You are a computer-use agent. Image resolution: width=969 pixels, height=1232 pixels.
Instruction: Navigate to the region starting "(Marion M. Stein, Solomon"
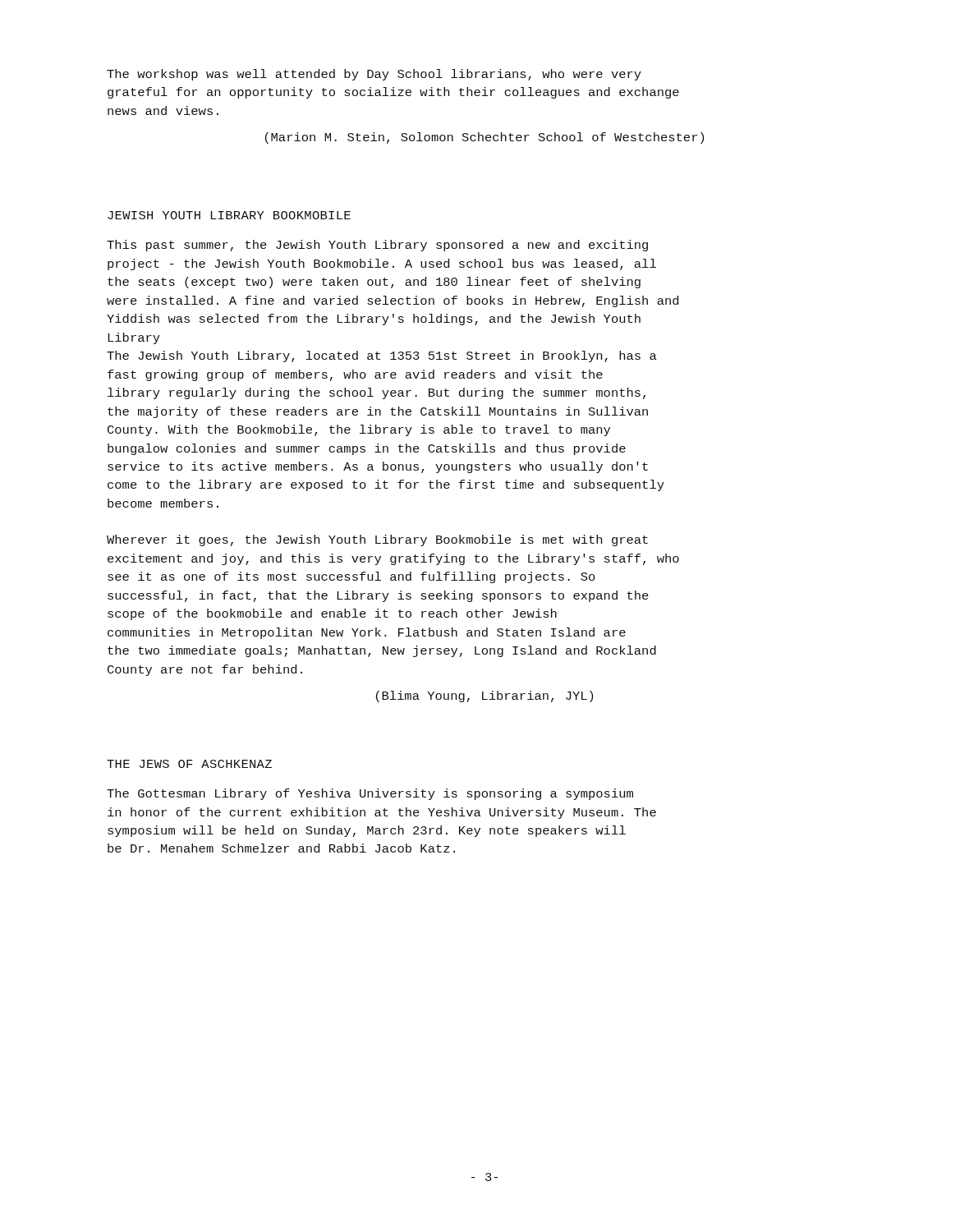[484, 138]
